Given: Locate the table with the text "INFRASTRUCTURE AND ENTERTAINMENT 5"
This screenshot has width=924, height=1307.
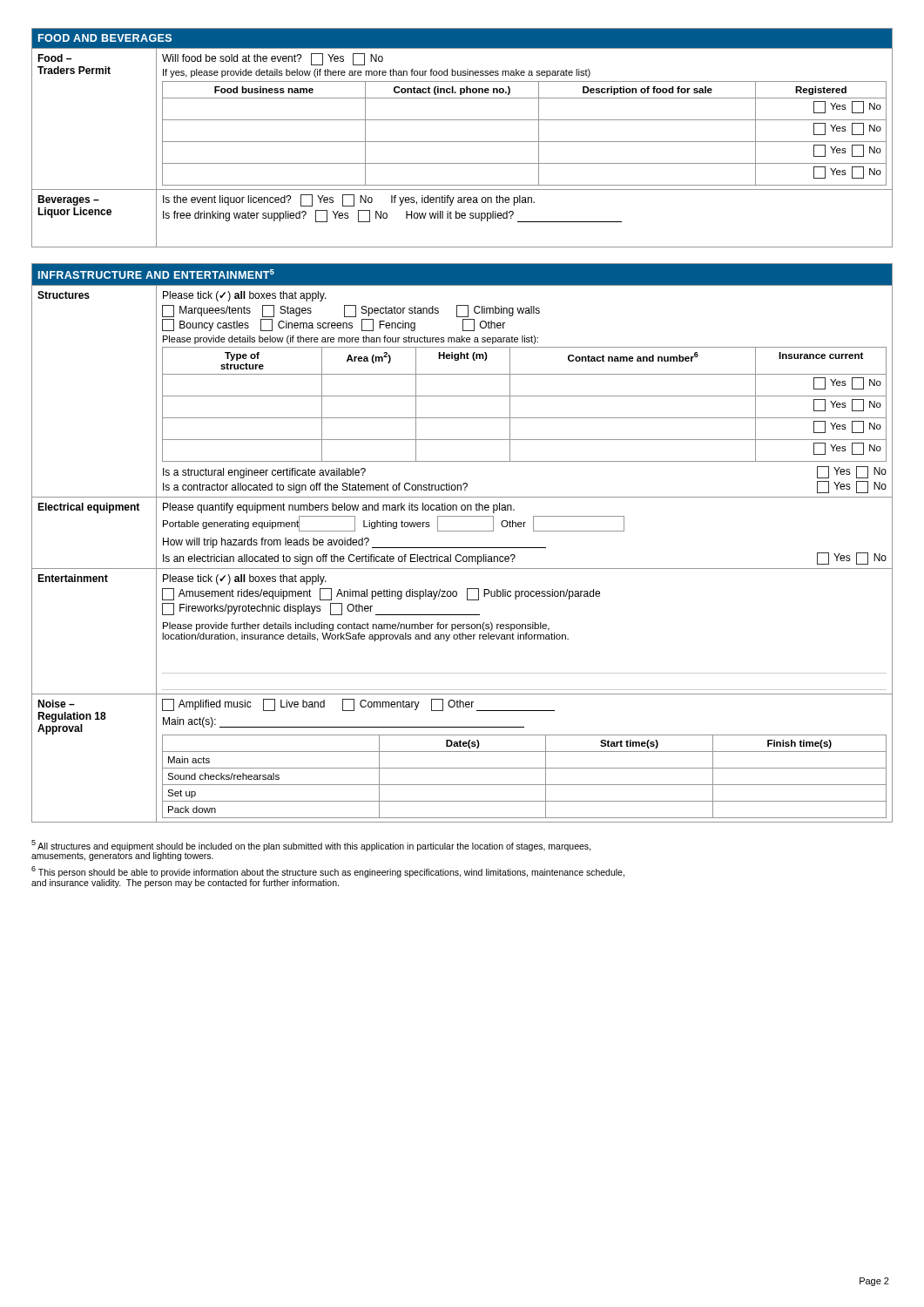Looking at the screenshot, I should (x=462, y=543).
